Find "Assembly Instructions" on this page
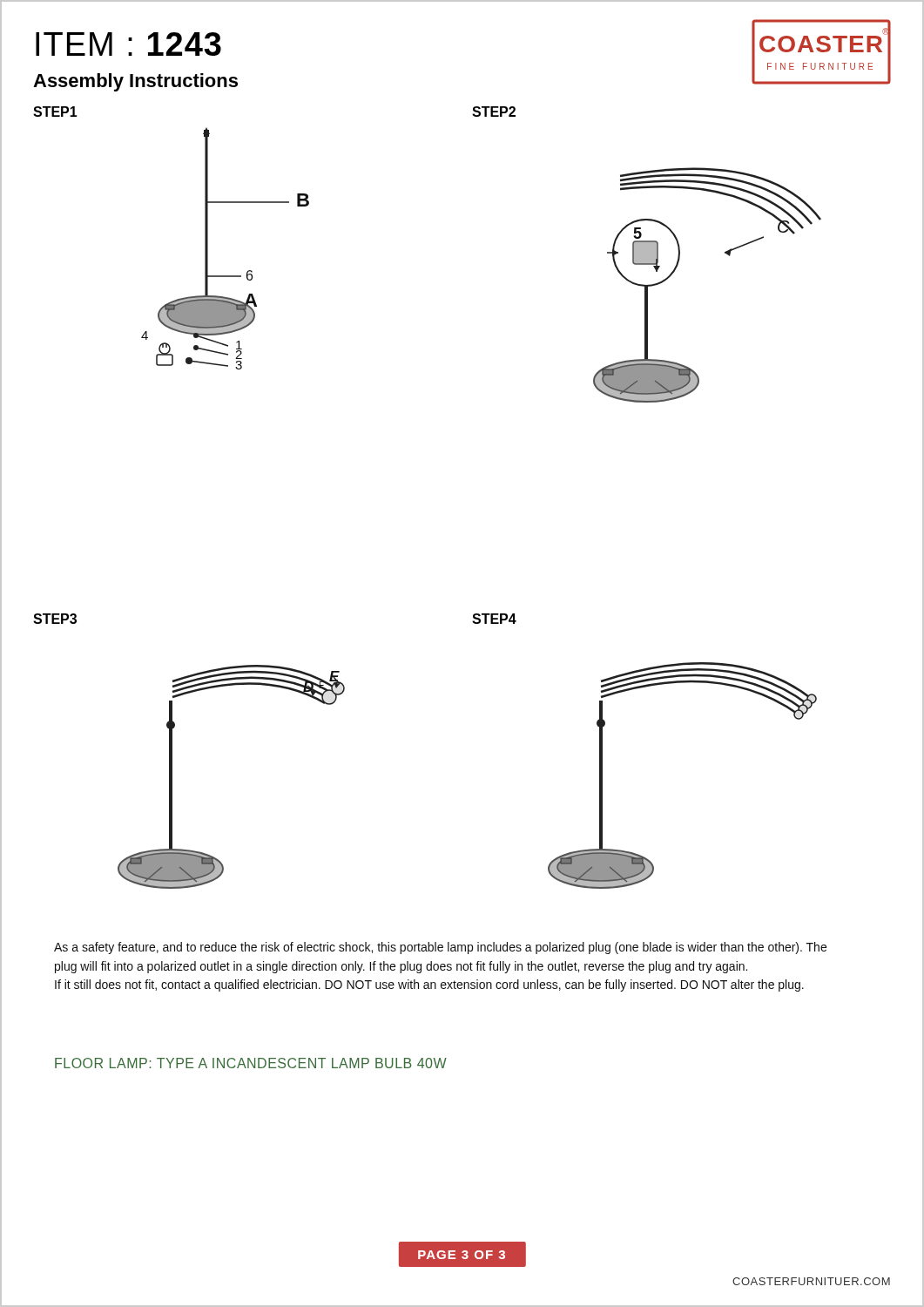Screen dimensions: 1307x924 [x=136, y=81]
